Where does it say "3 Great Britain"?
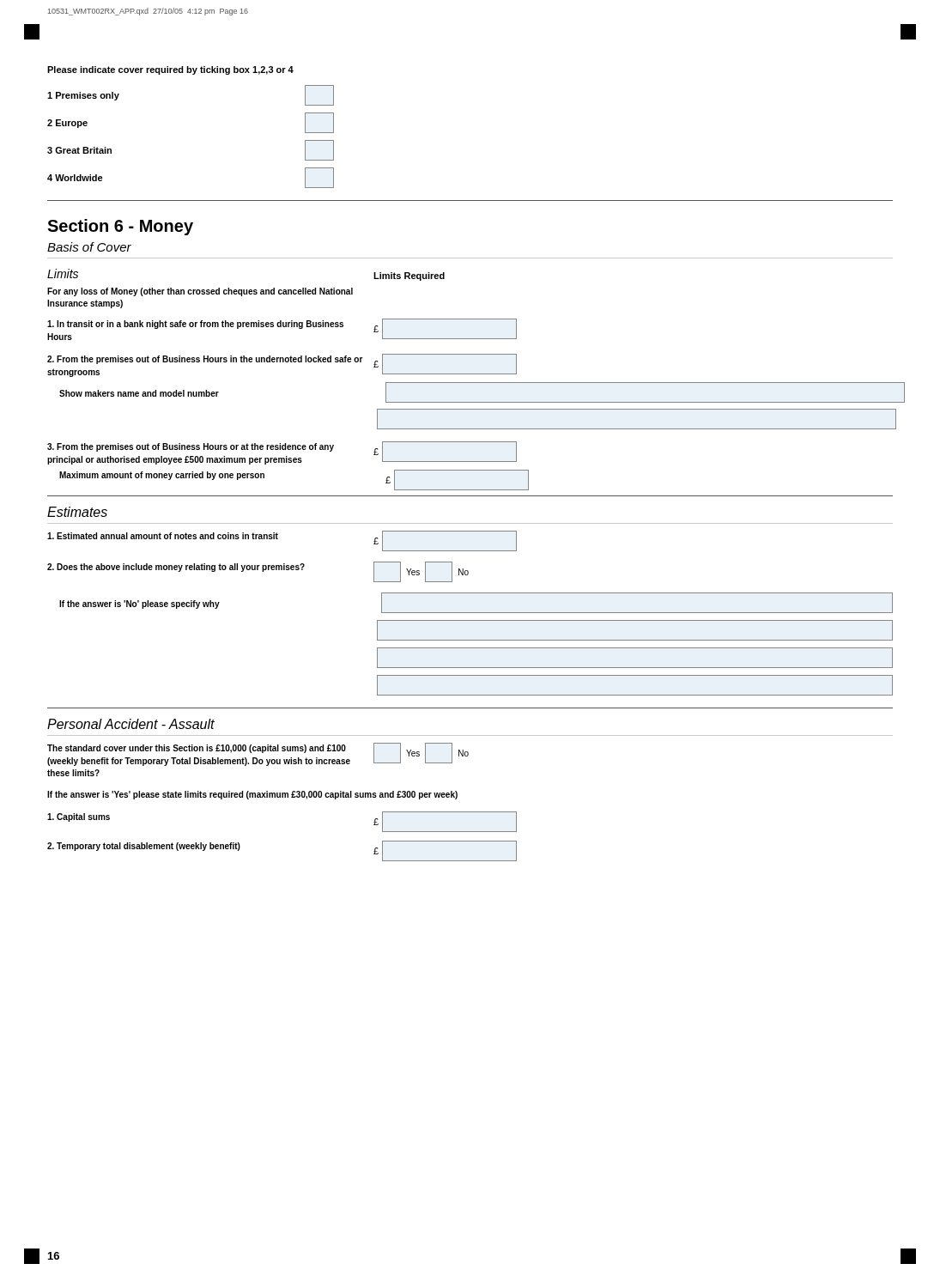The image size is (940, 1288). pyautogui.click(x=71, y=150)
